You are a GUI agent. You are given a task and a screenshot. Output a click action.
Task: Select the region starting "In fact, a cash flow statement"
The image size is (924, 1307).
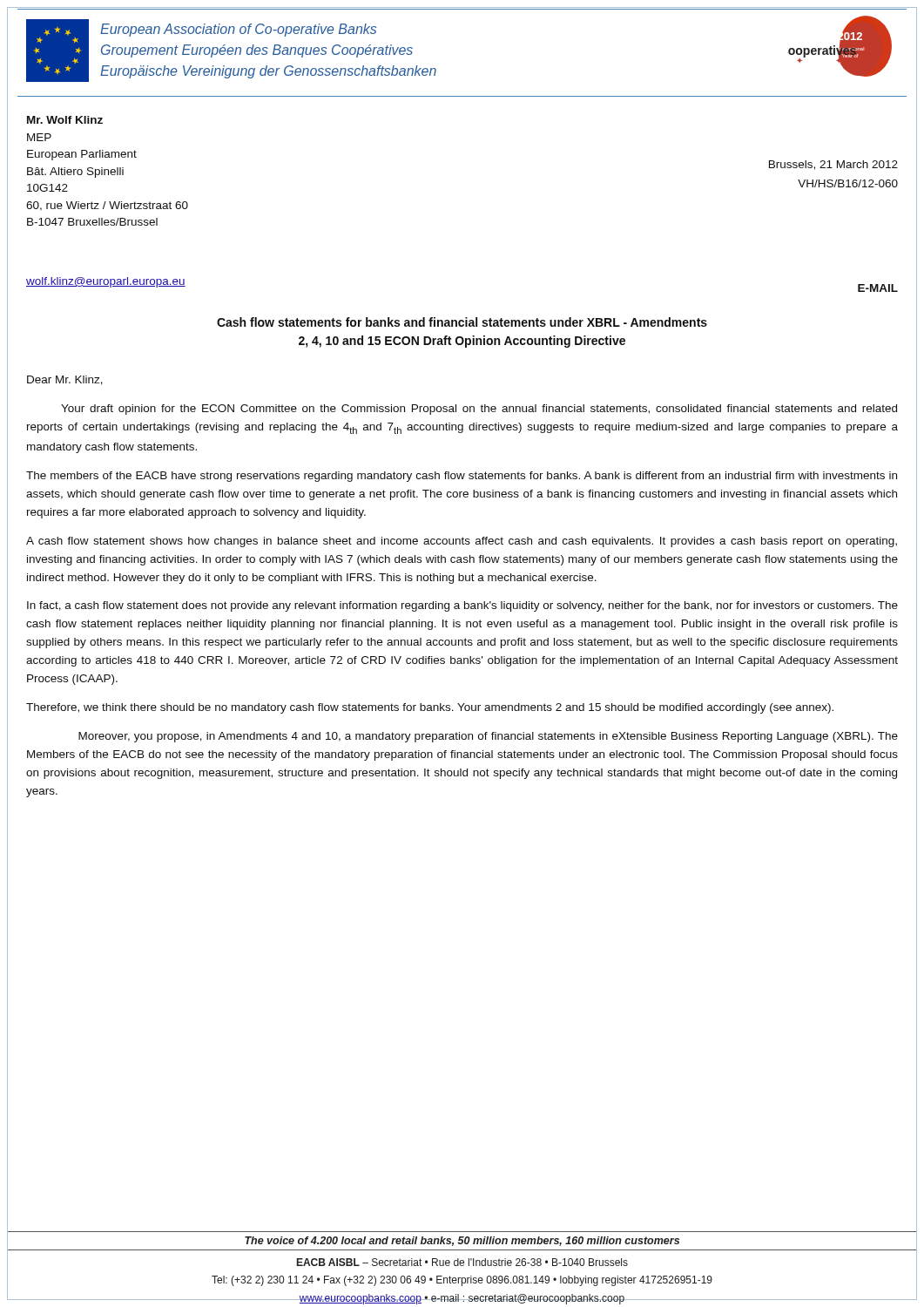click(x=462, y=642)
